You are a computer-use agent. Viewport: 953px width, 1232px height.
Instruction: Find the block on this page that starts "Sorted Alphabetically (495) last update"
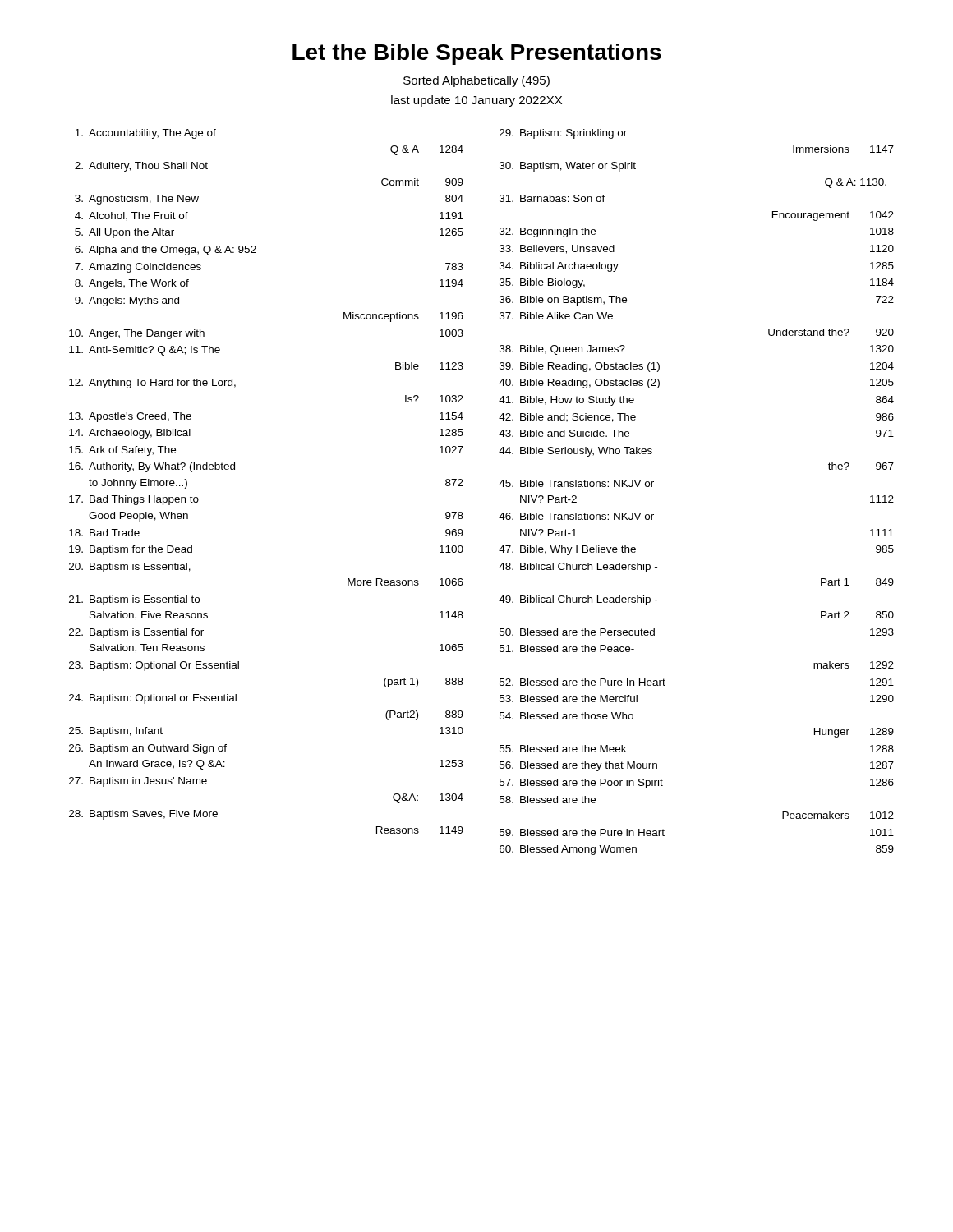476,90
